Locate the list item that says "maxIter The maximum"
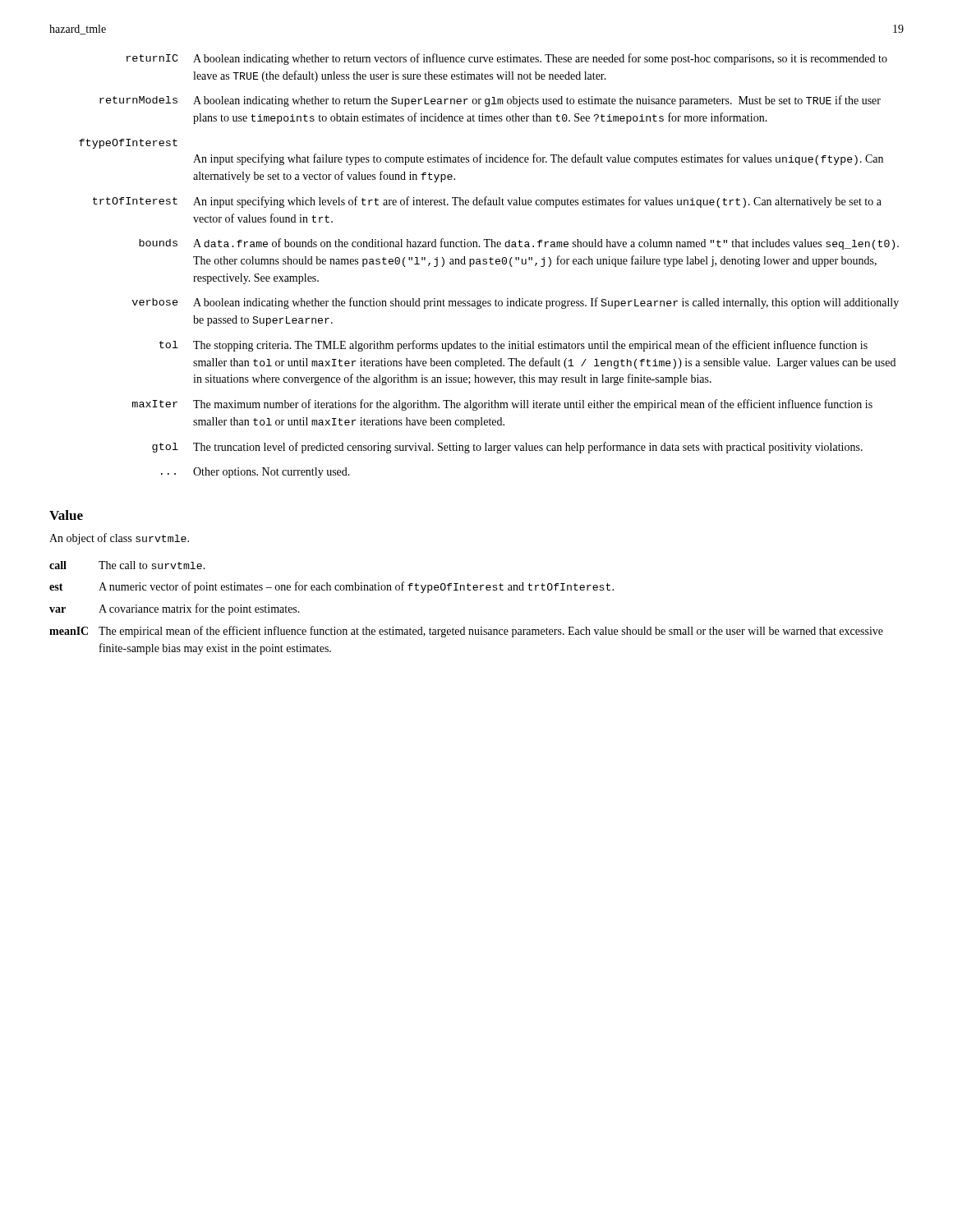Image resolution: width=953 pixels, height=1232 pixels. point(476,414)
